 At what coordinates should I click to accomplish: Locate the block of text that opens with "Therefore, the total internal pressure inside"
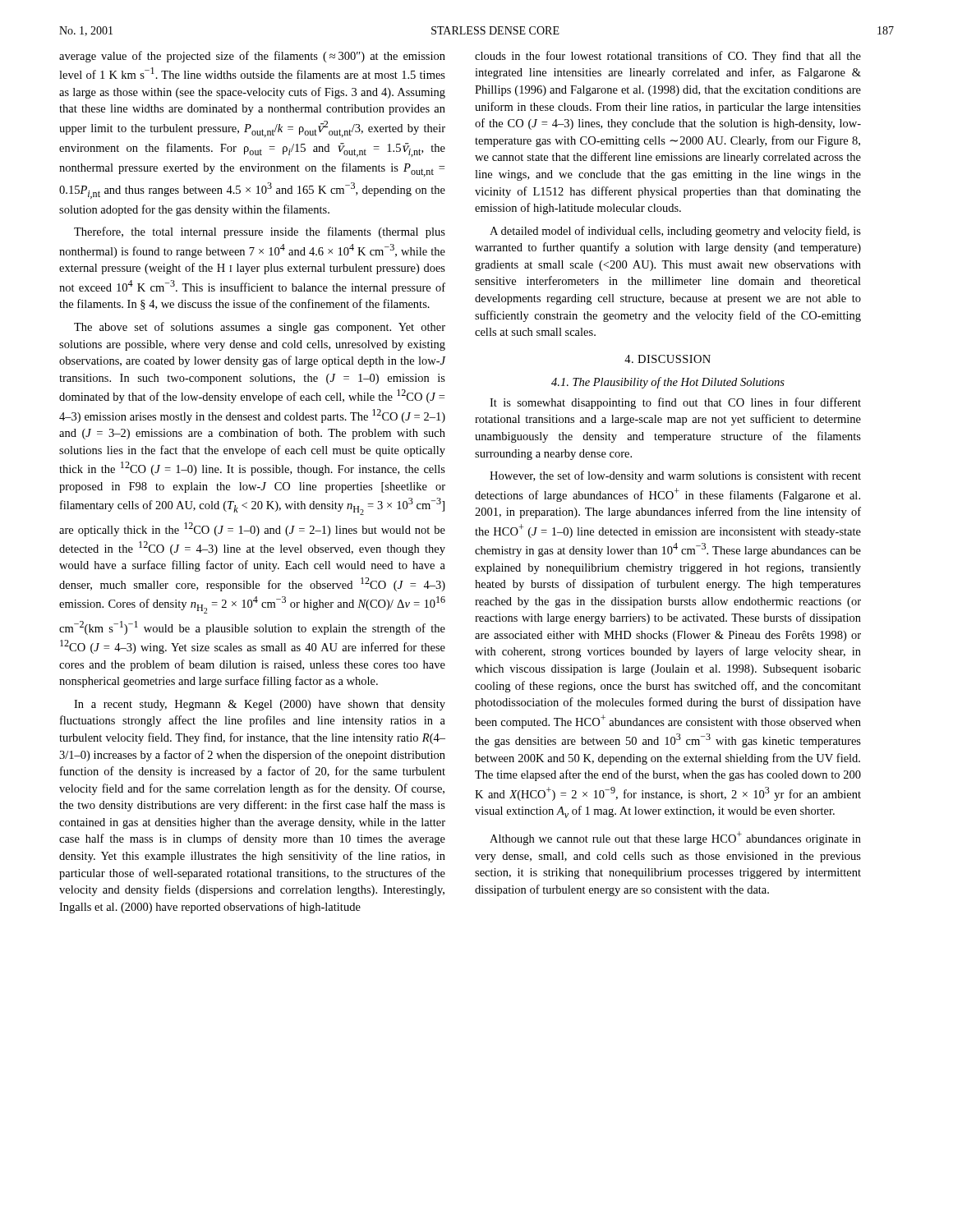coord(252,268)
